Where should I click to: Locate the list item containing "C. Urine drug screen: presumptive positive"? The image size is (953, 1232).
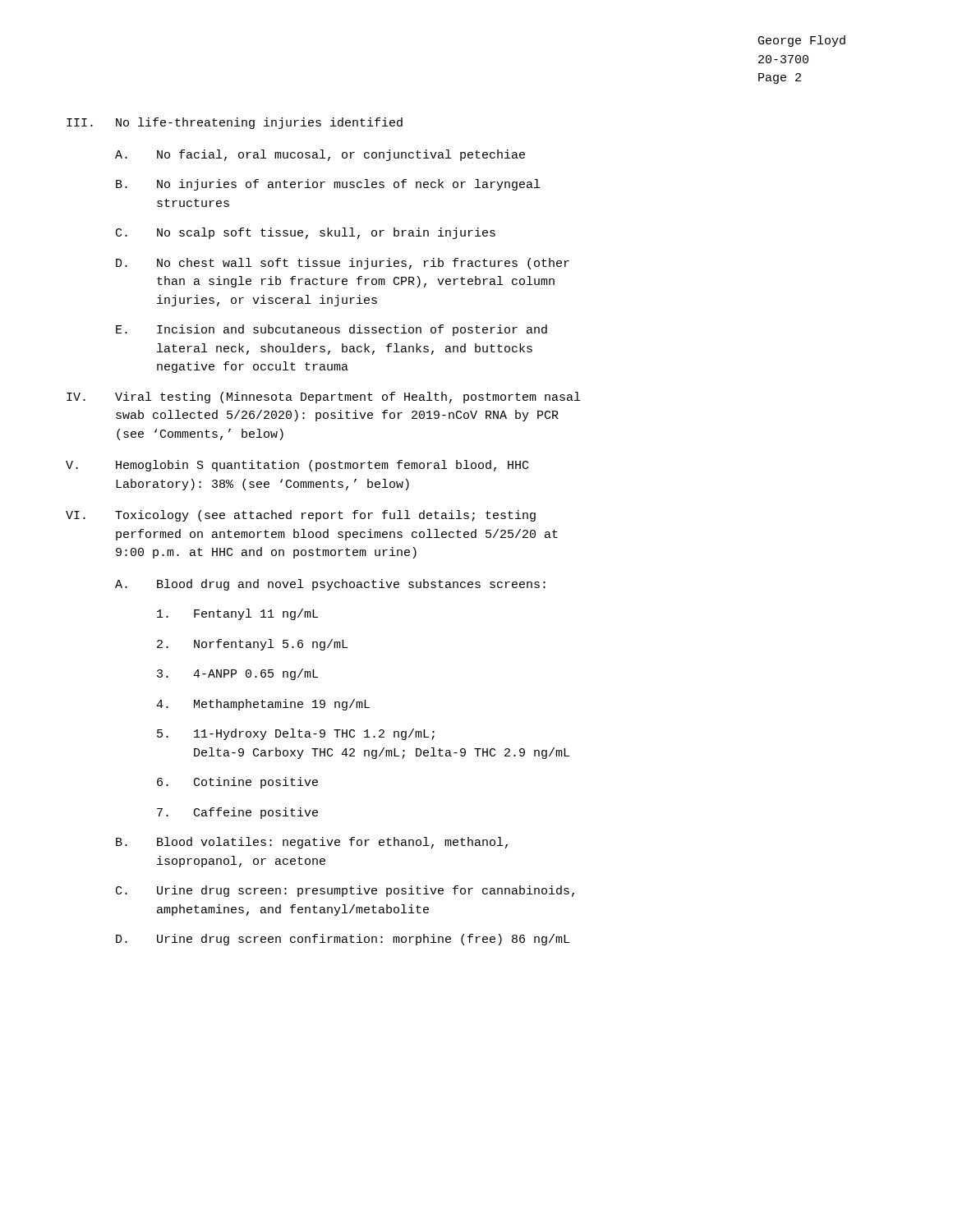point(501,901)
